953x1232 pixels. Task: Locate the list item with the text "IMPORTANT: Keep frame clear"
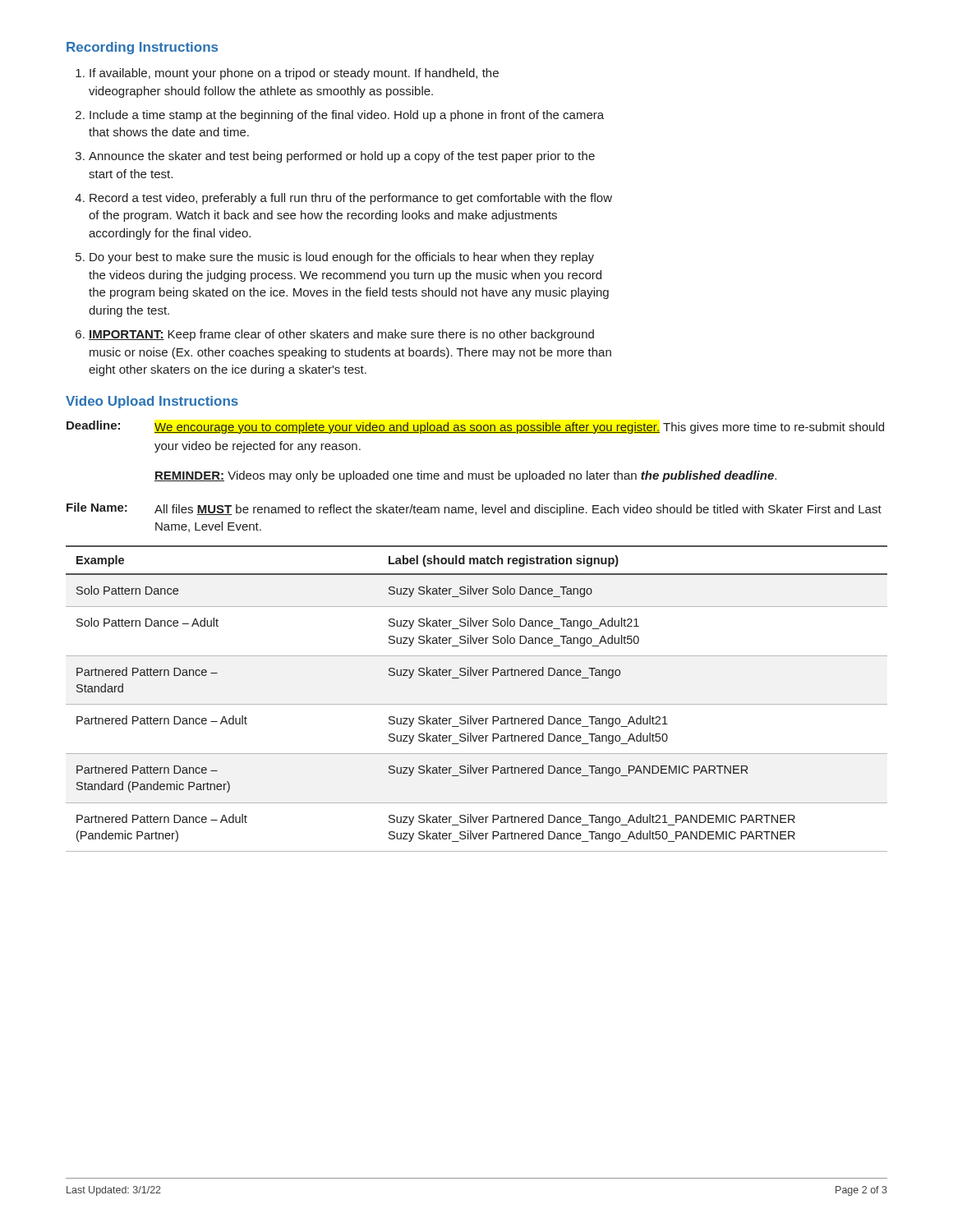point(350,352)
